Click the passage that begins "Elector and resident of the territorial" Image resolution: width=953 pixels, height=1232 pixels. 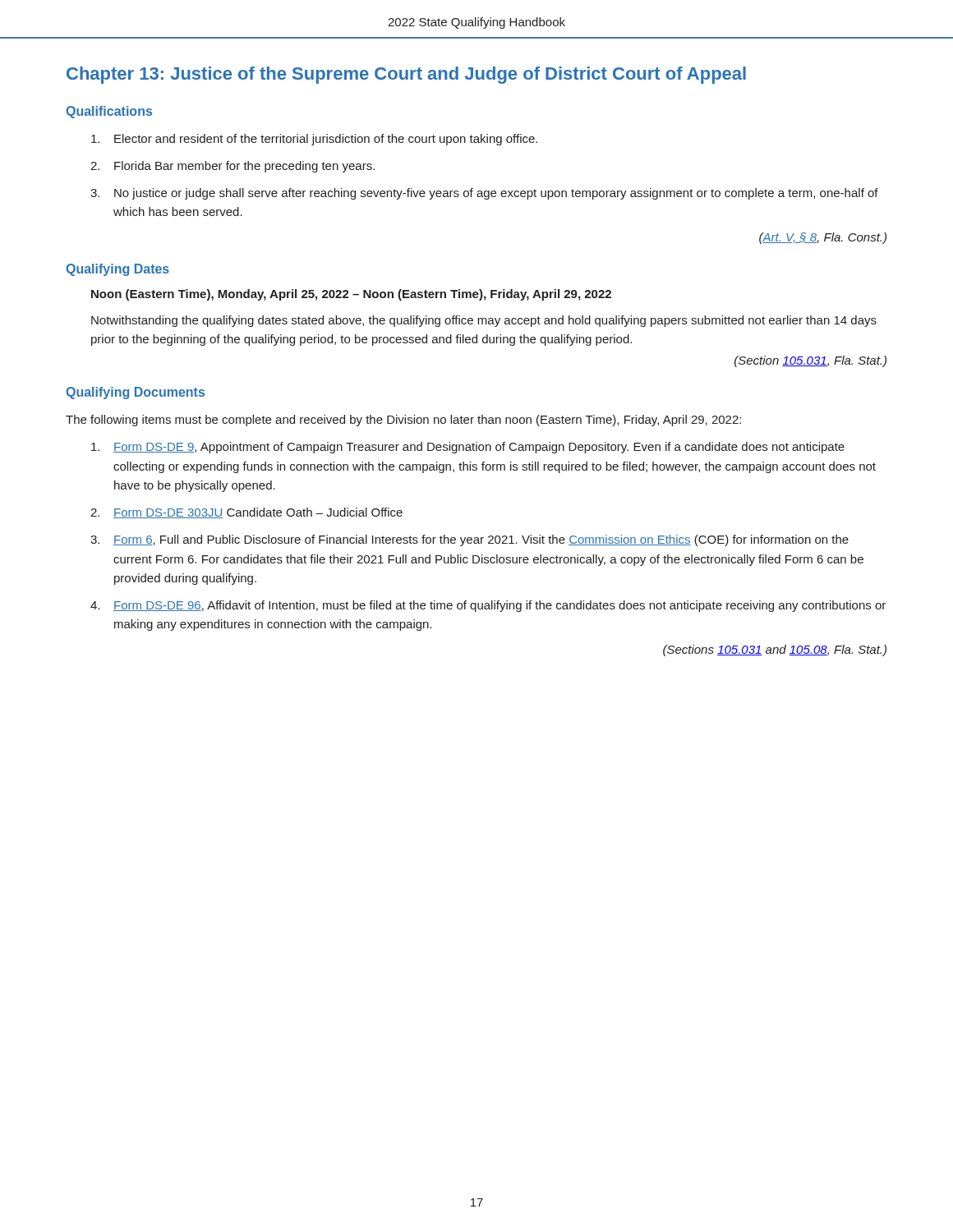point(489,138)
